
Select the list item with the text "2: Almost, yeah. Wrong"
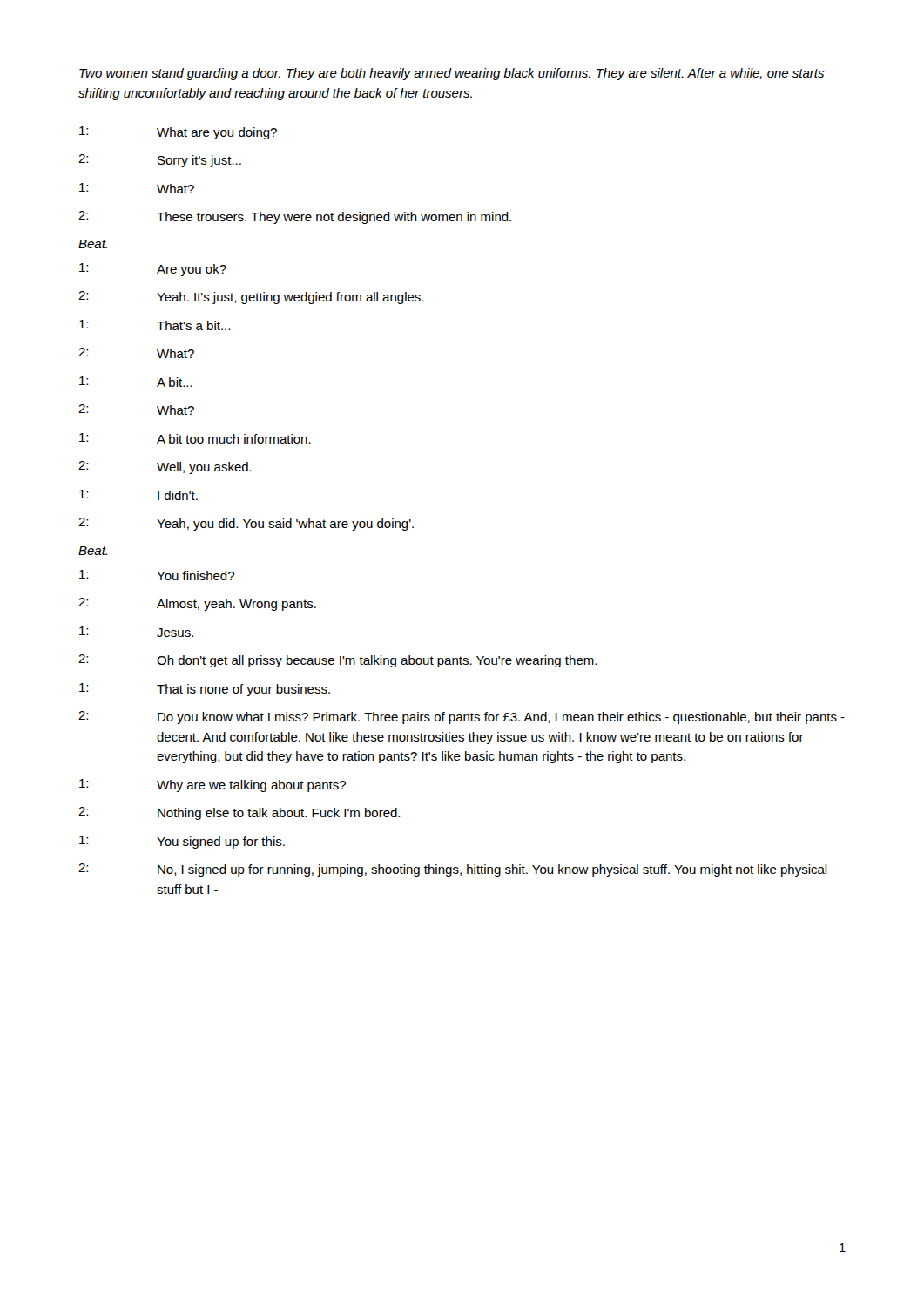197,604
